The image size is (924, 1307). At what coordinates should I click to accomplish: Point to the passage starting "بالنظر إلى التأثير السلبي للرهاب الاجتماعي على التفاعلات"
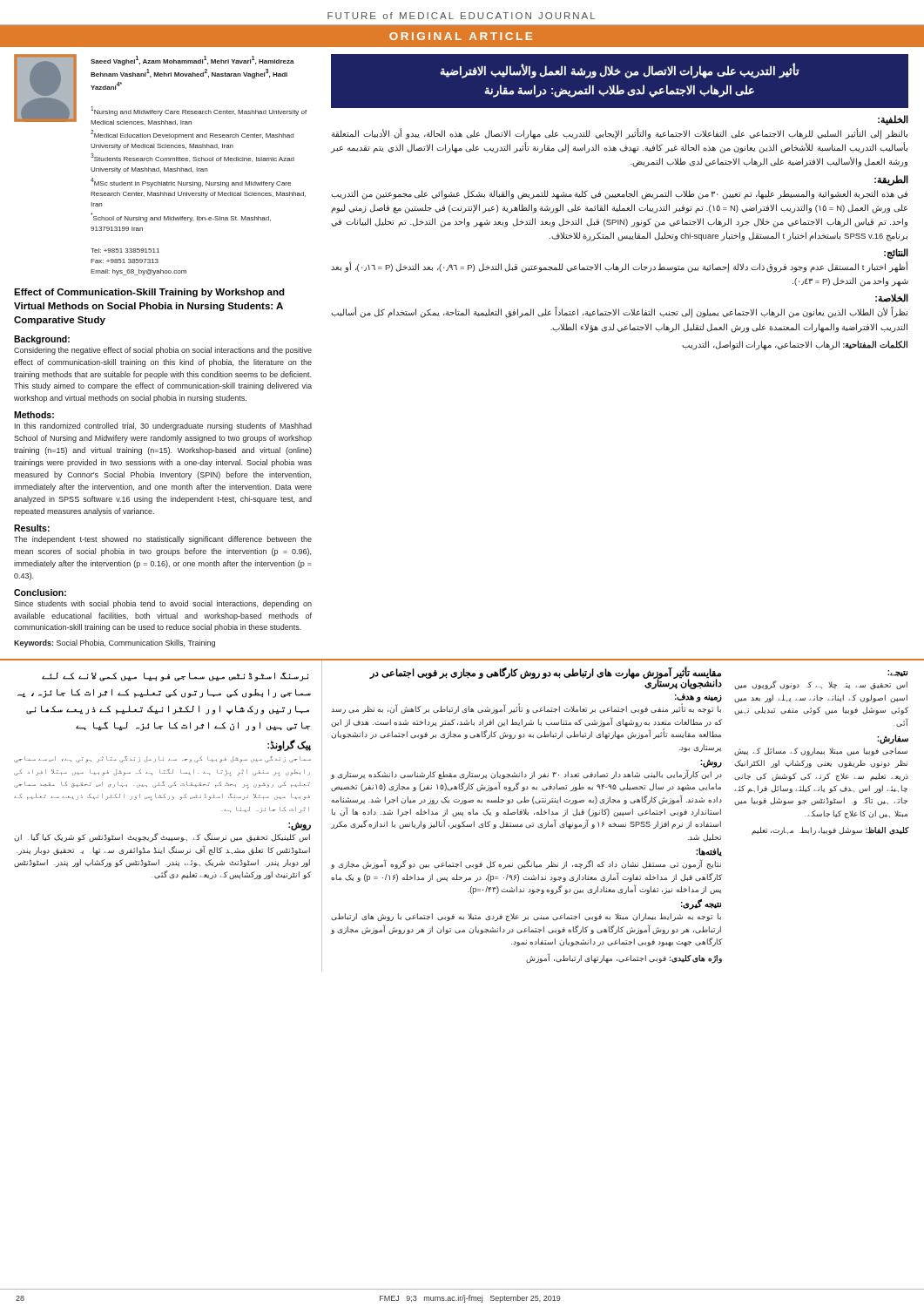pos(620,148)
